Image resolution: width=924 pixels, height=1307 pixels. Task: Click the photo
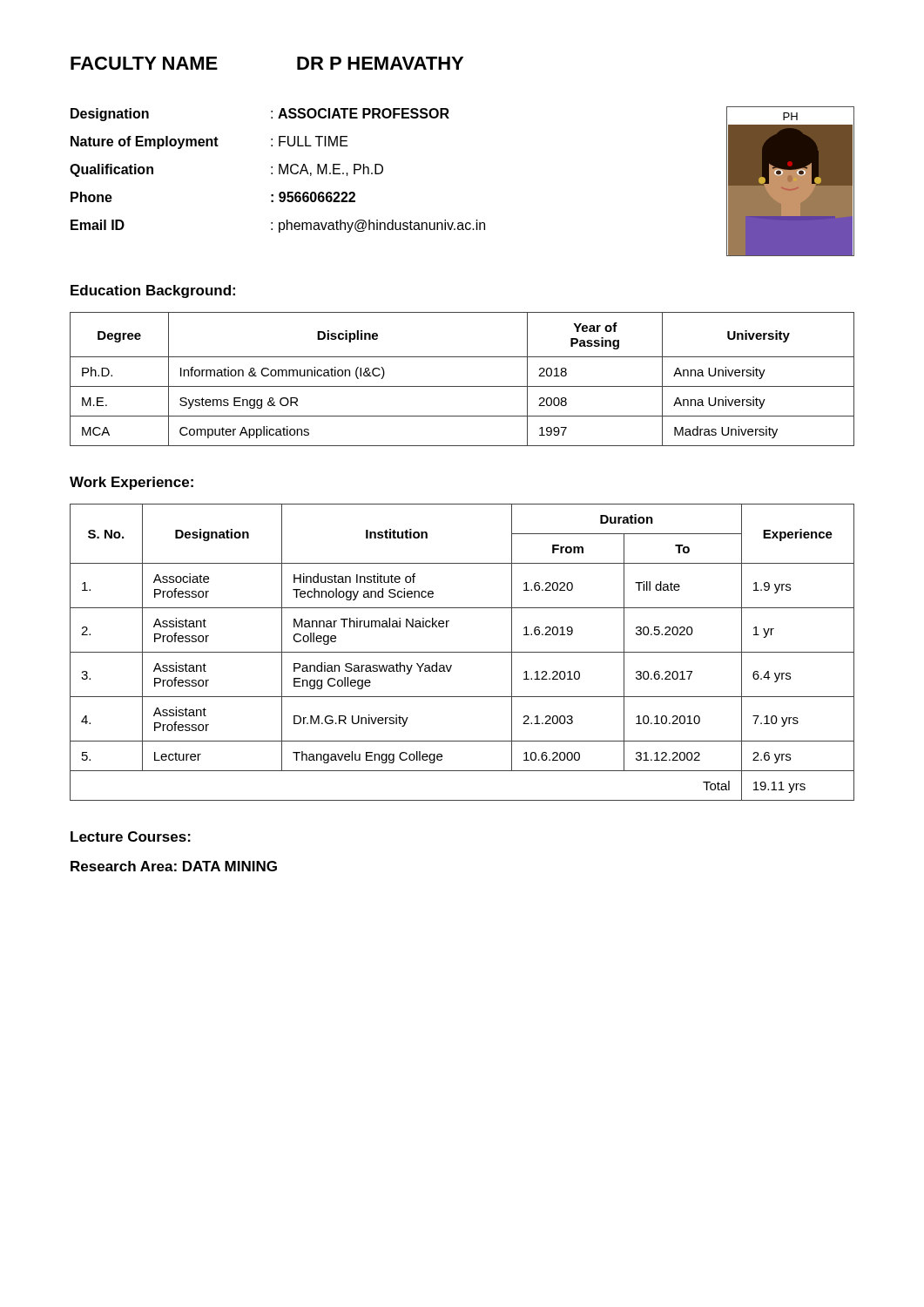(x=790, y=181)
